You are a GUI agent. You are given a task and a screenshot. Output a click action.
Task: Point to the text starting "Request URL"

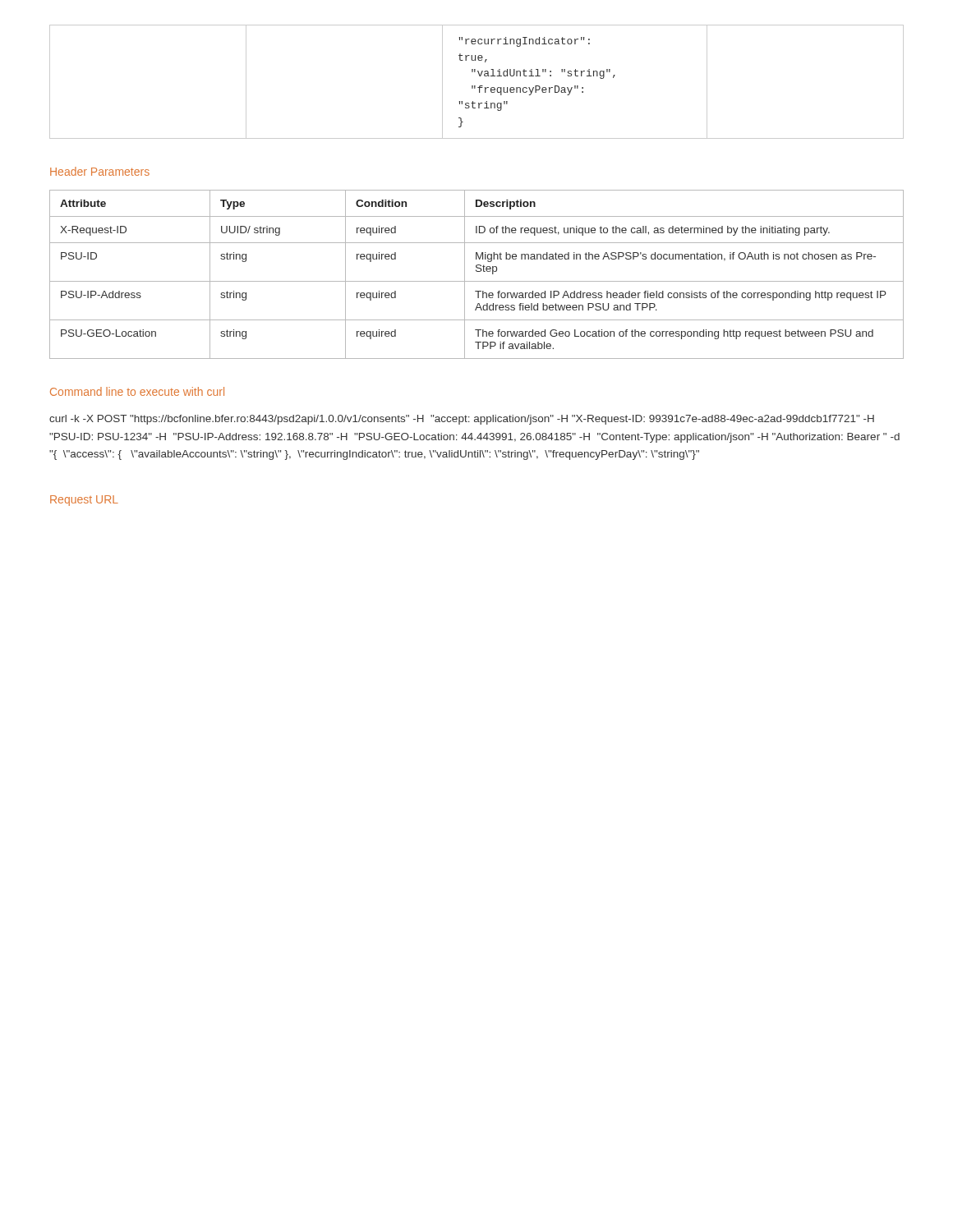[84, 499]
